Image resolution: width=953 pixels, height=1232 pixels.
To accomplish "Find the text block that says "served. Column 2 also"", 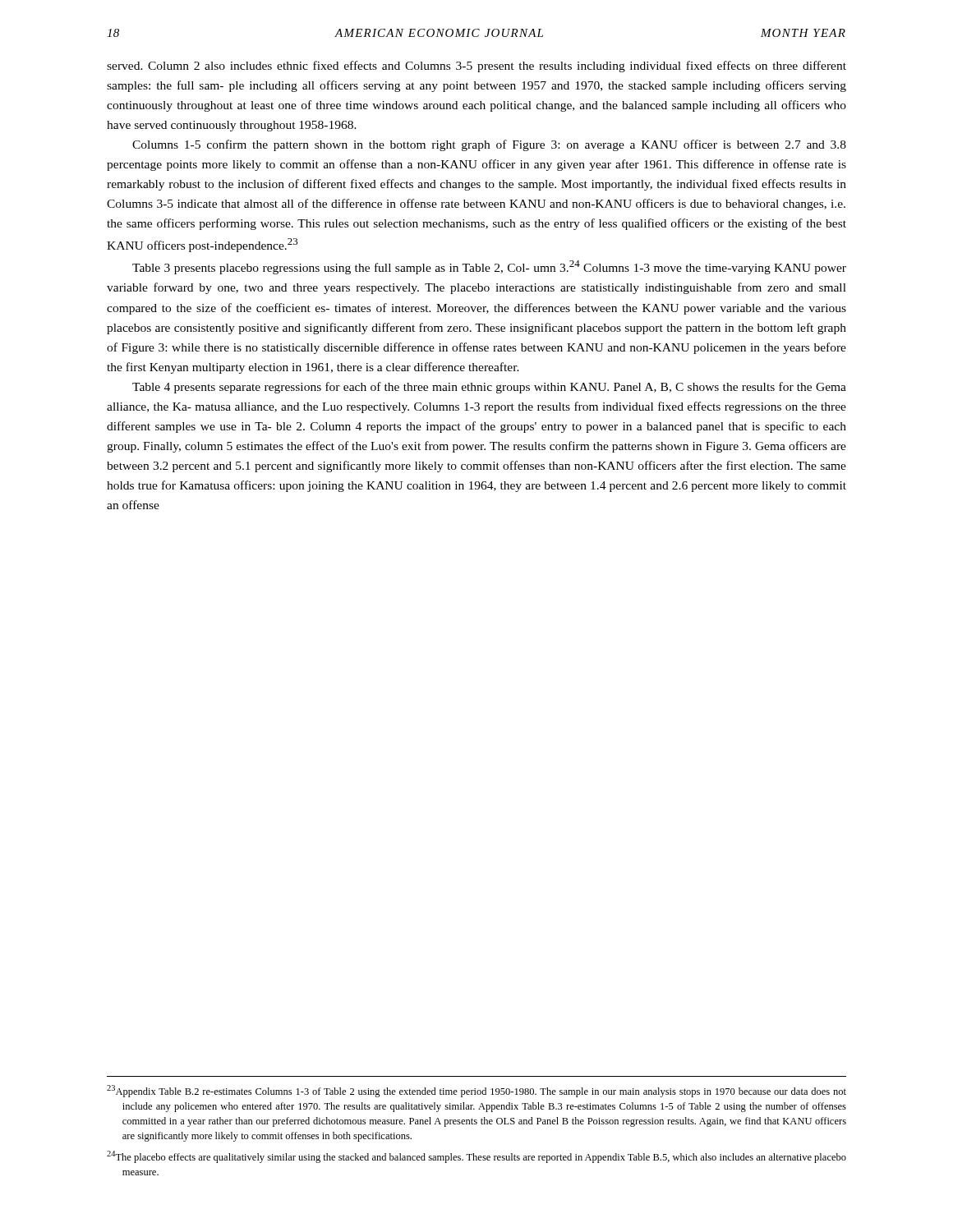I will click(476, 95).
